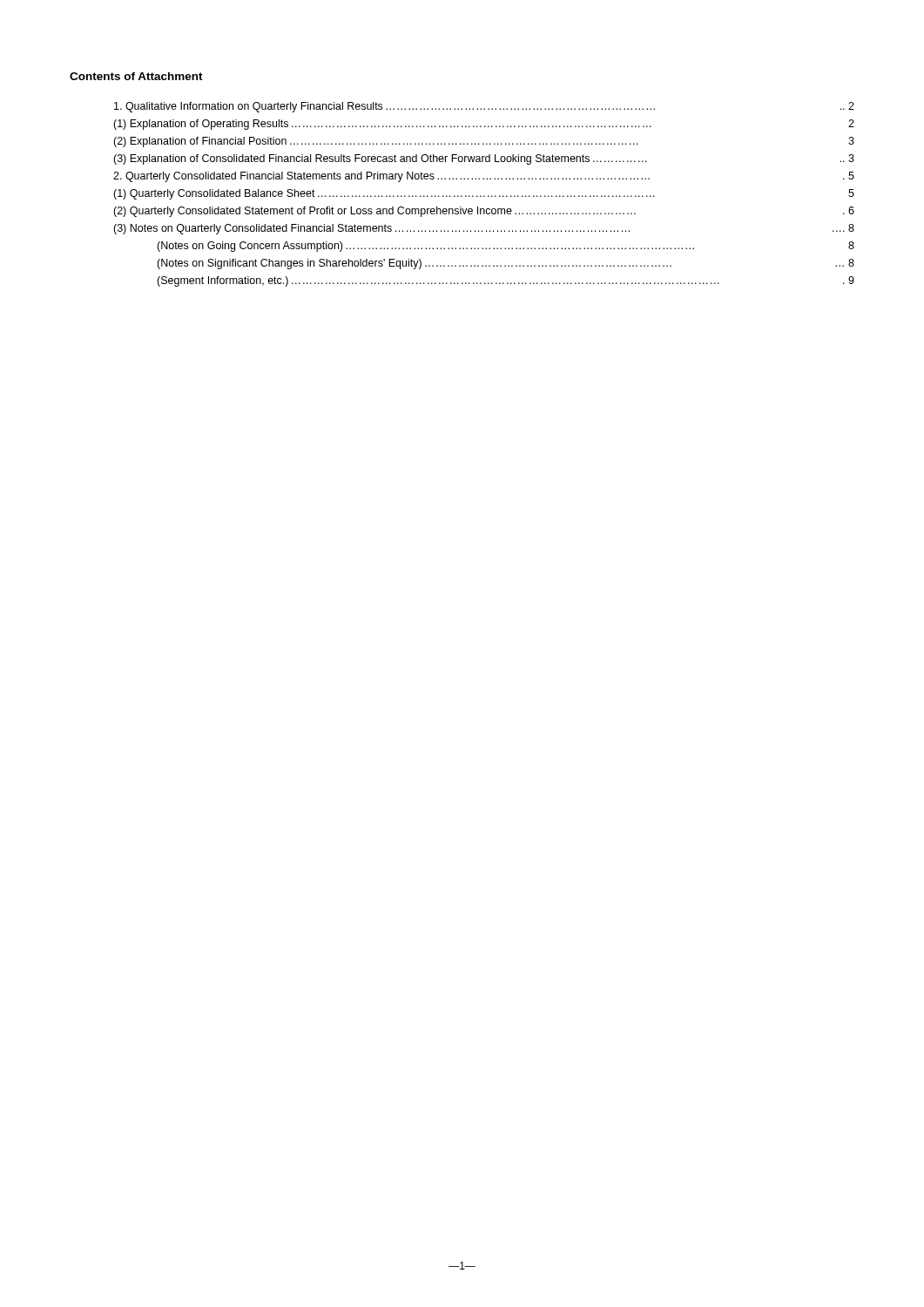Image resolution: width=924 pixels, height=1307 pixels.
Task: Where does it say "(1) Quarterly Consolidated Balance Sheet……………………………………………………………………………… 5"?
Action: (484, 193)
